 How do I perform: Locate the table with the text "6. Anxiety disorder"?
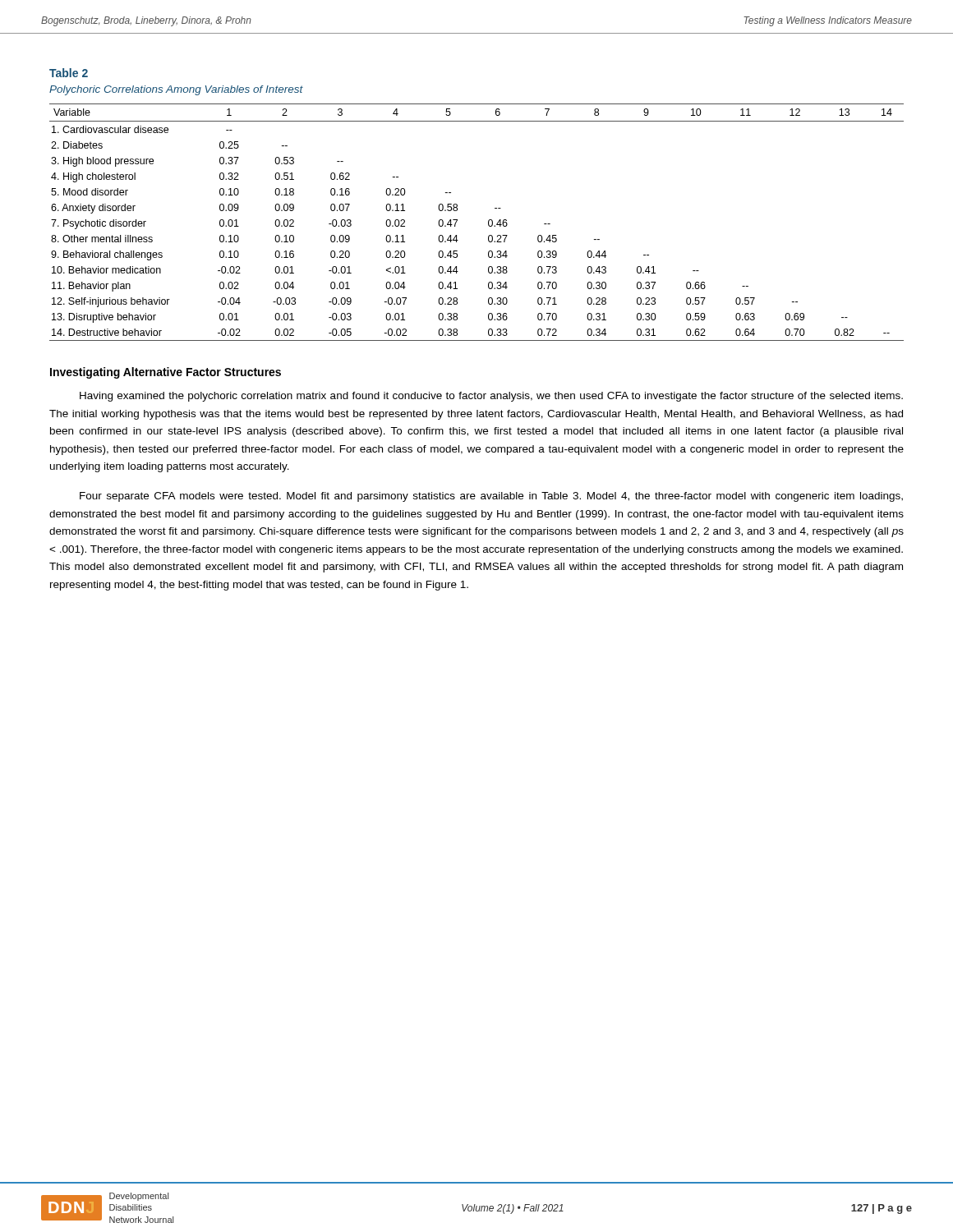476,222
